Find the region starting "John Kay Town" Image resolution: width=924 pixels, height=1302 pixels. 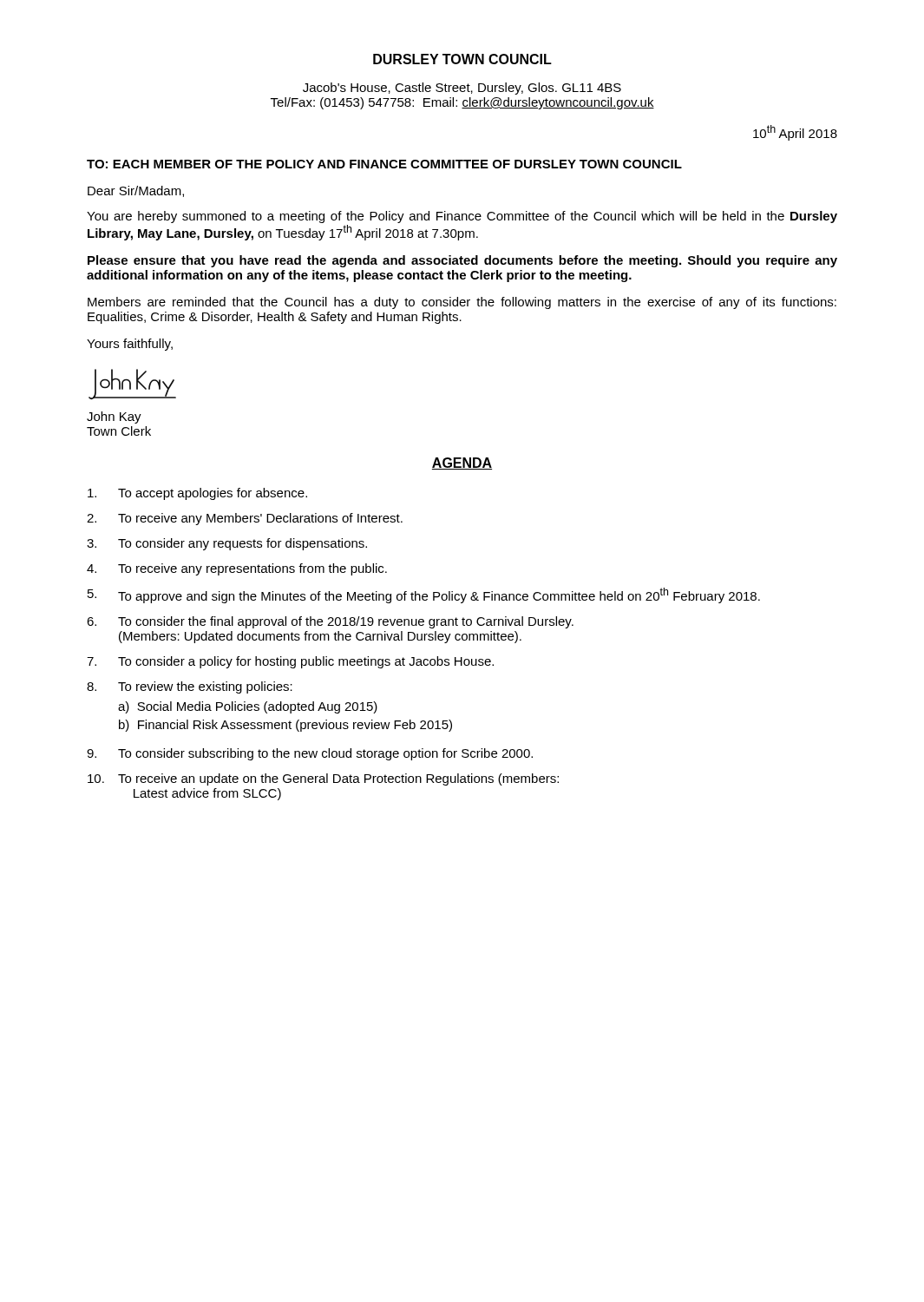point(119,424)
